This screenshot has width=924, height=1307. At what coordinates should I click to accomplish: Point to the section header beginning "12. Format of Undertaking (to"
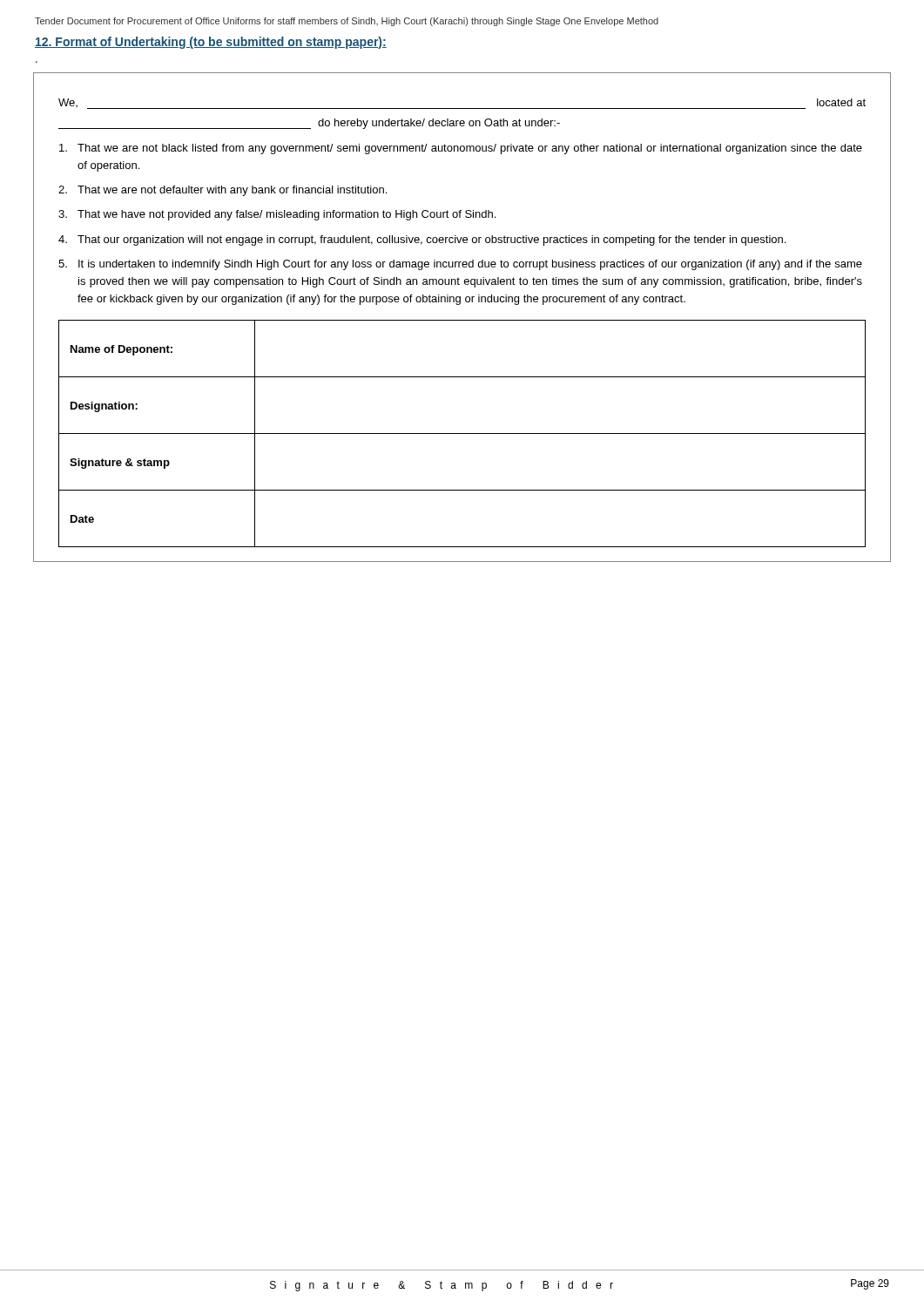[211, 42]
